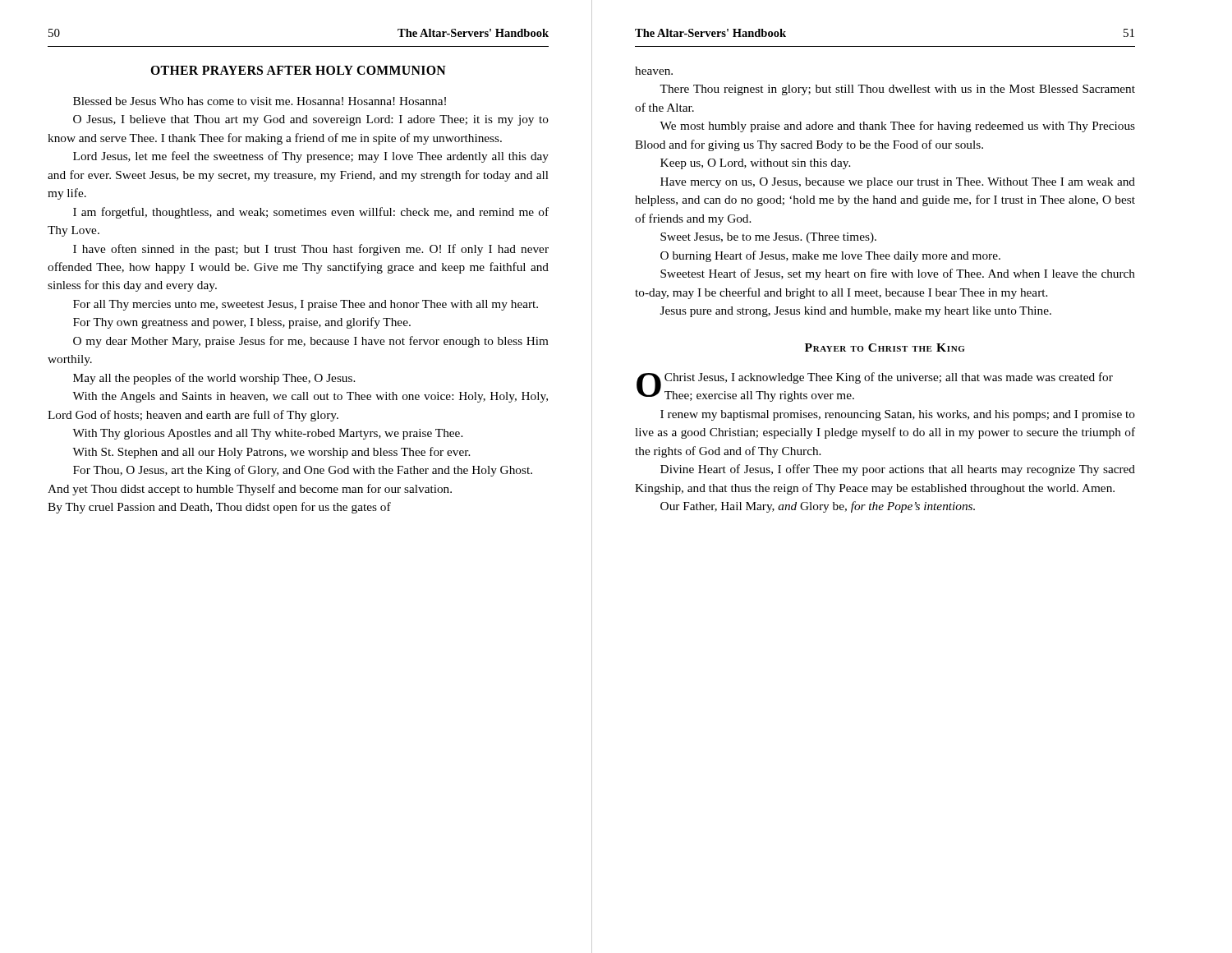Locate the block of text that opens with "O Christ Jesus, I acknowledge Thee"
1232x953 pixels.
click(x=885, y=442)
